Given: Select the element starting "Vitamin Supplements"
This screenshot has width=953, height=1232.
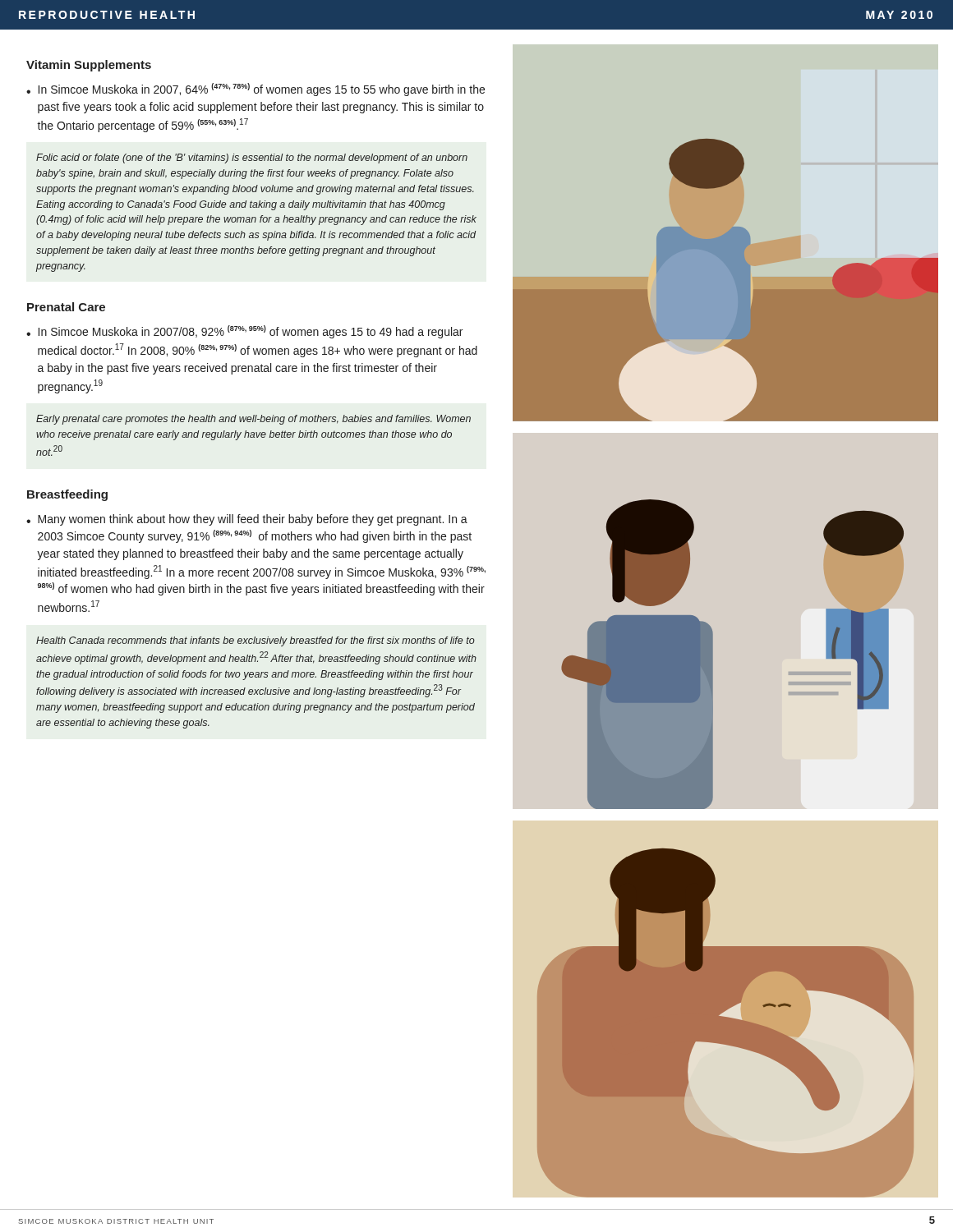Looking at the screenshot, I should 89,64.
